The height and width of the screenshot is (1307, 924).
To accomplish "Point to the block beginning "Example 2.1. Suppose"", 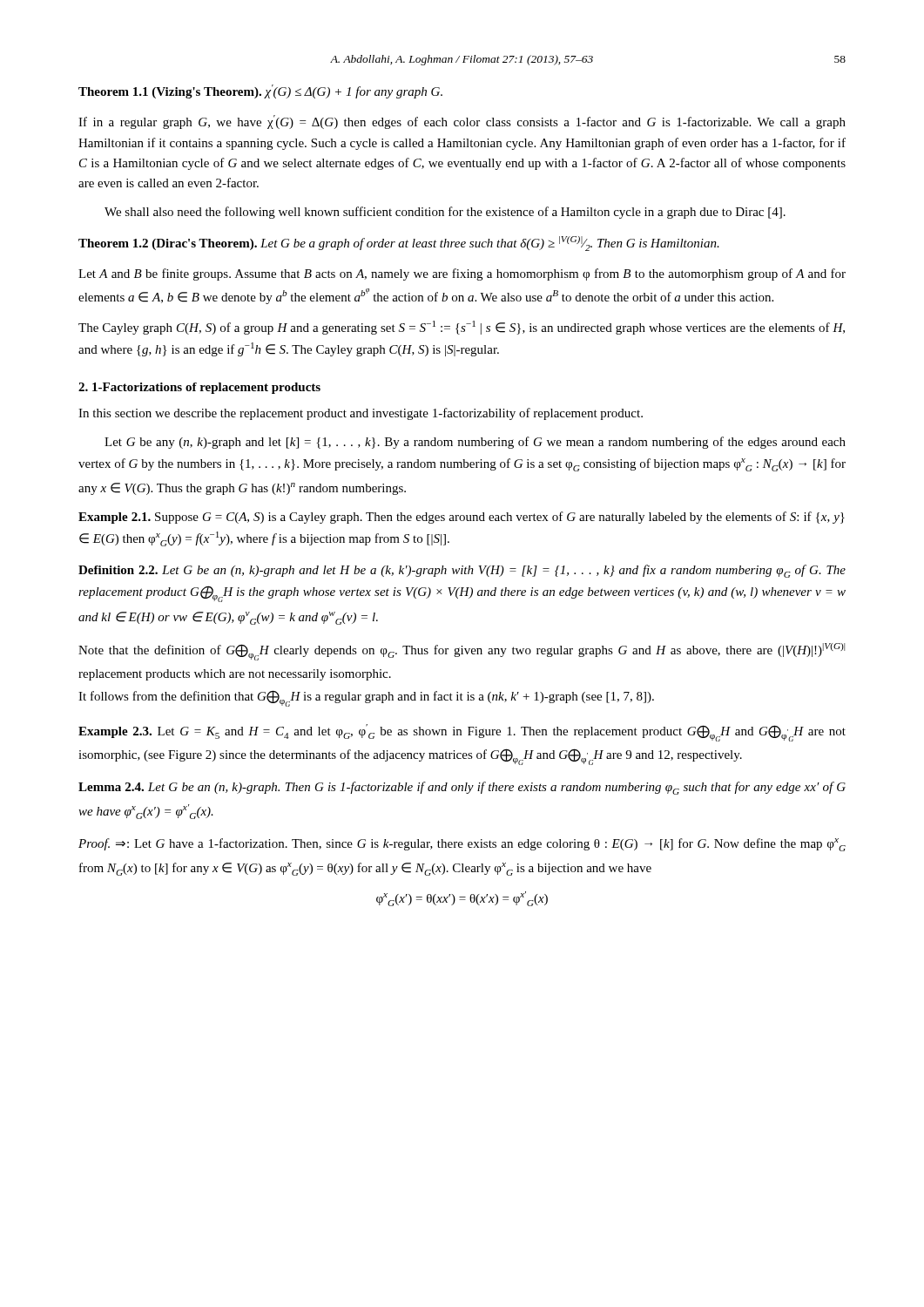I will pyautogui.click(x=462, y=529).
